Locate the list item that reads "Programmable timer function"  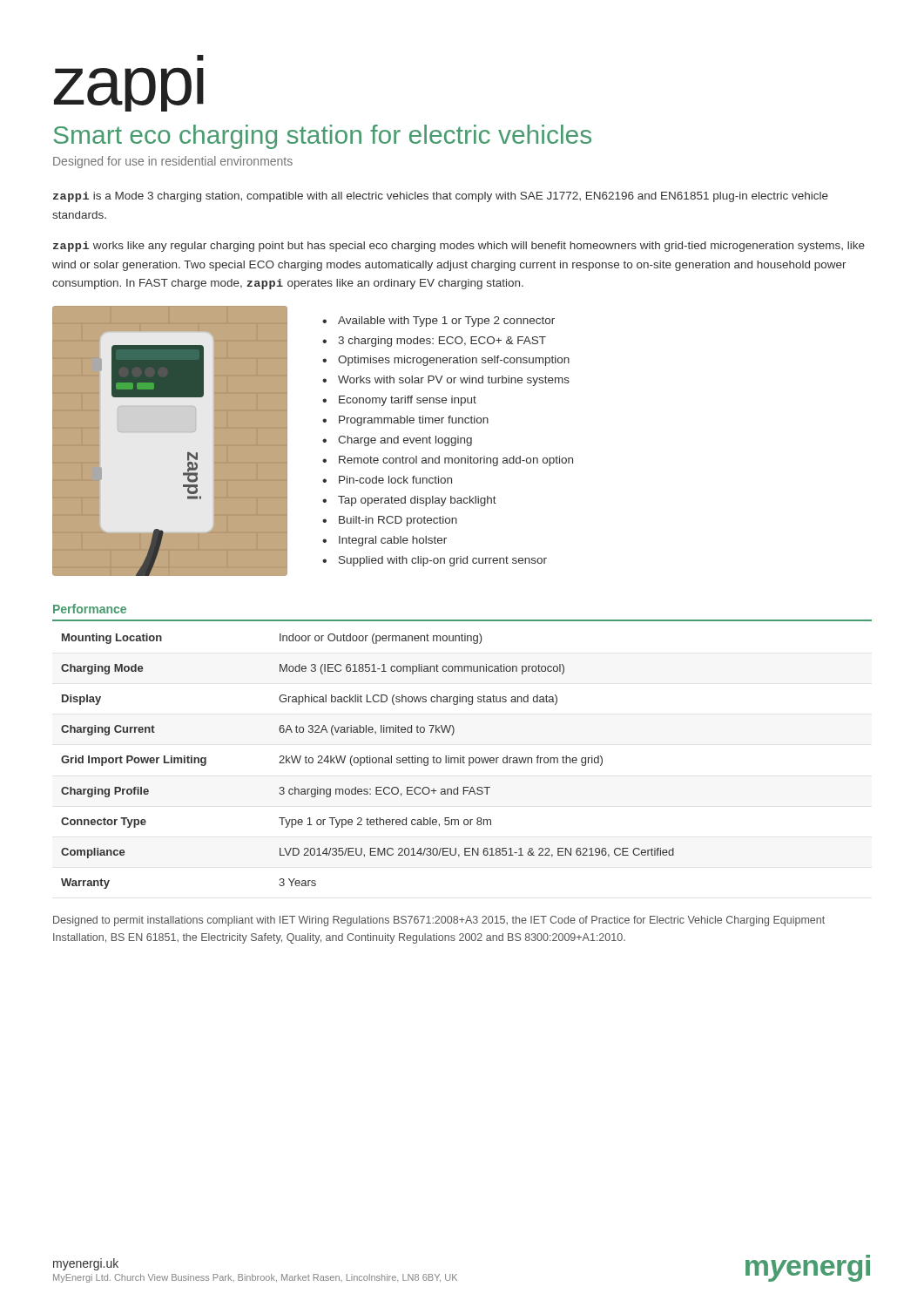[413, 420]
